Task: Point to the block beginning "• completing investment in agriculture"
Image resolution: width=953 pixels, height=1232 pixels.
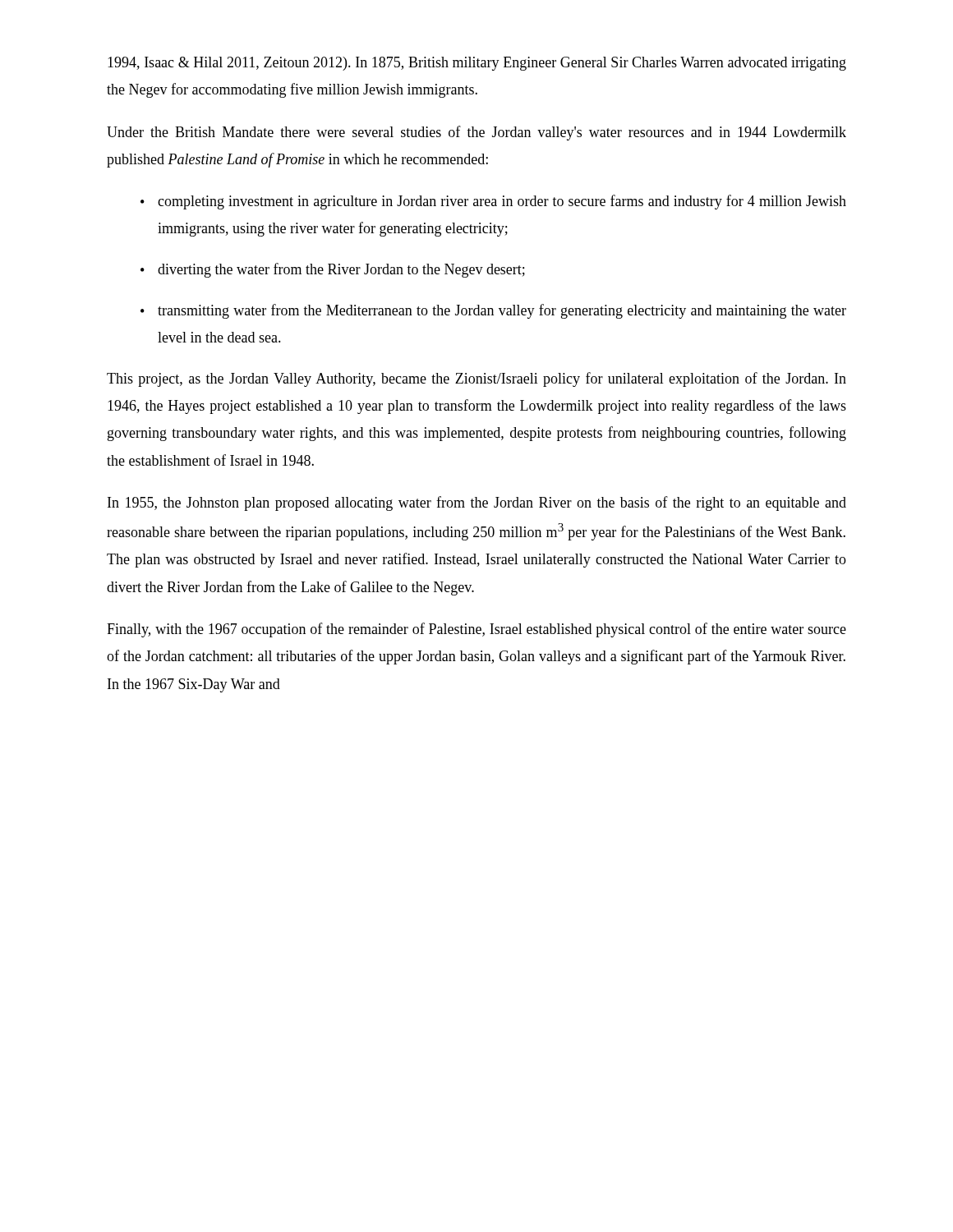Action: [x=493, y=216]
